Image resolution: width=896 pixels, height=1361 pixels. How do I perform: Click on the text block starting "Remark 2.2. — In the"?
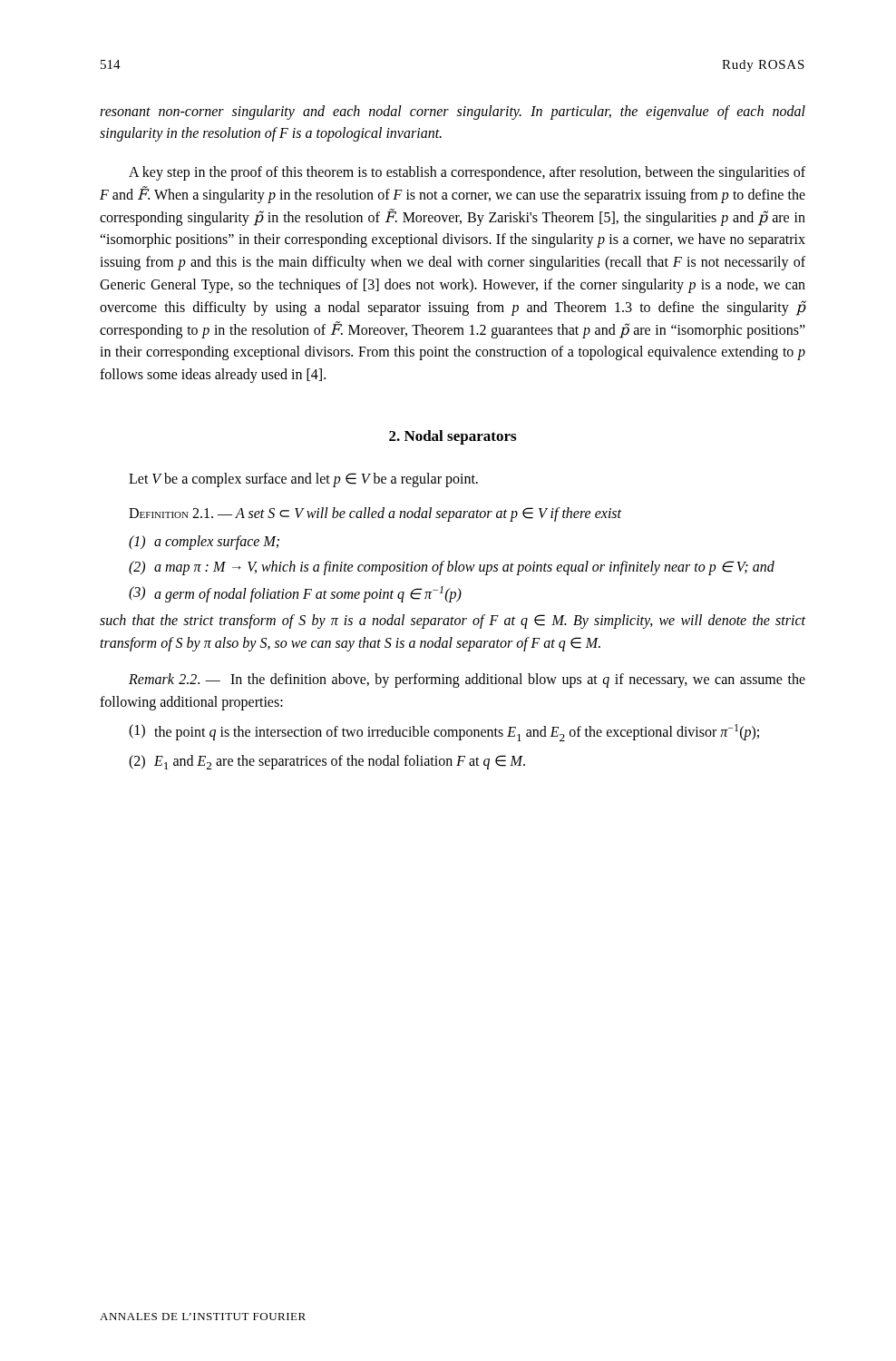click(x=453, y=692)
